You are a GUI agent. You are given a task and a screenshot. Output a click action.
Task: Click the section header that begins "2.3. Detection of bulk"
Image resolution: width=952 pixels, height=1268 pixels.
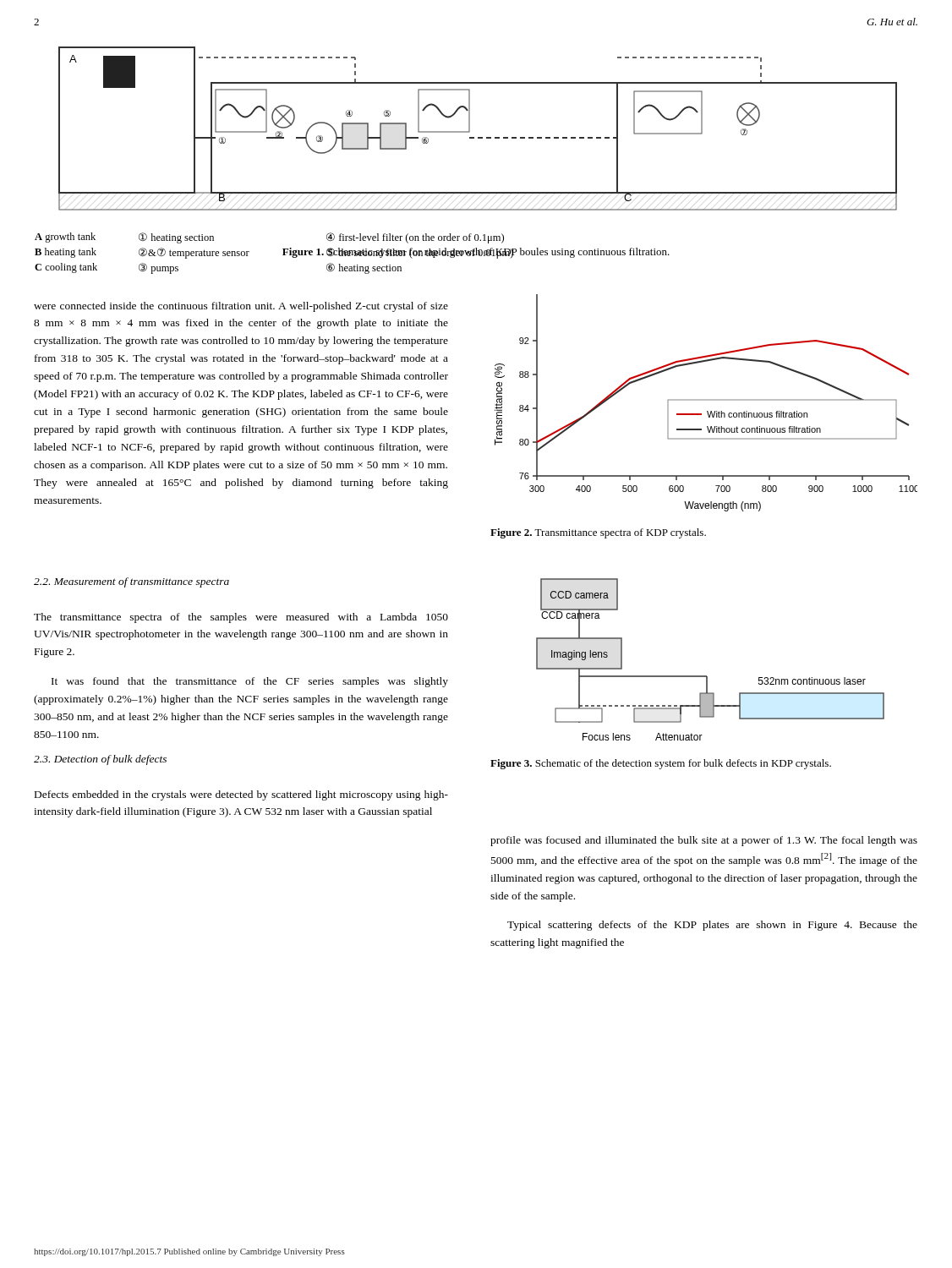pyautogui.click(x=100, y=759)
